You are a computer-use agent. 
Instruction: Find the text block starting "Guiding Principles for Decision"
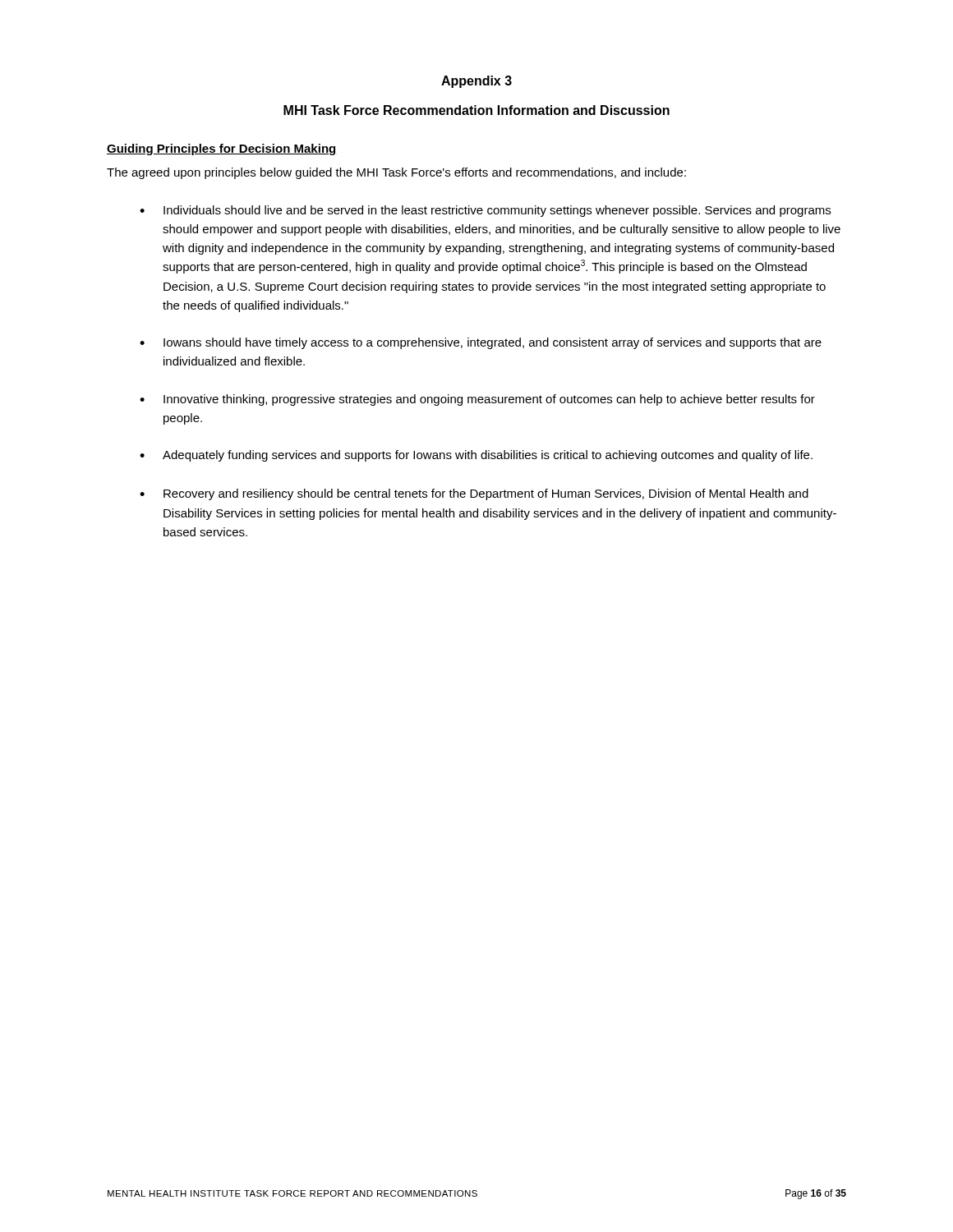click(222, 148)
